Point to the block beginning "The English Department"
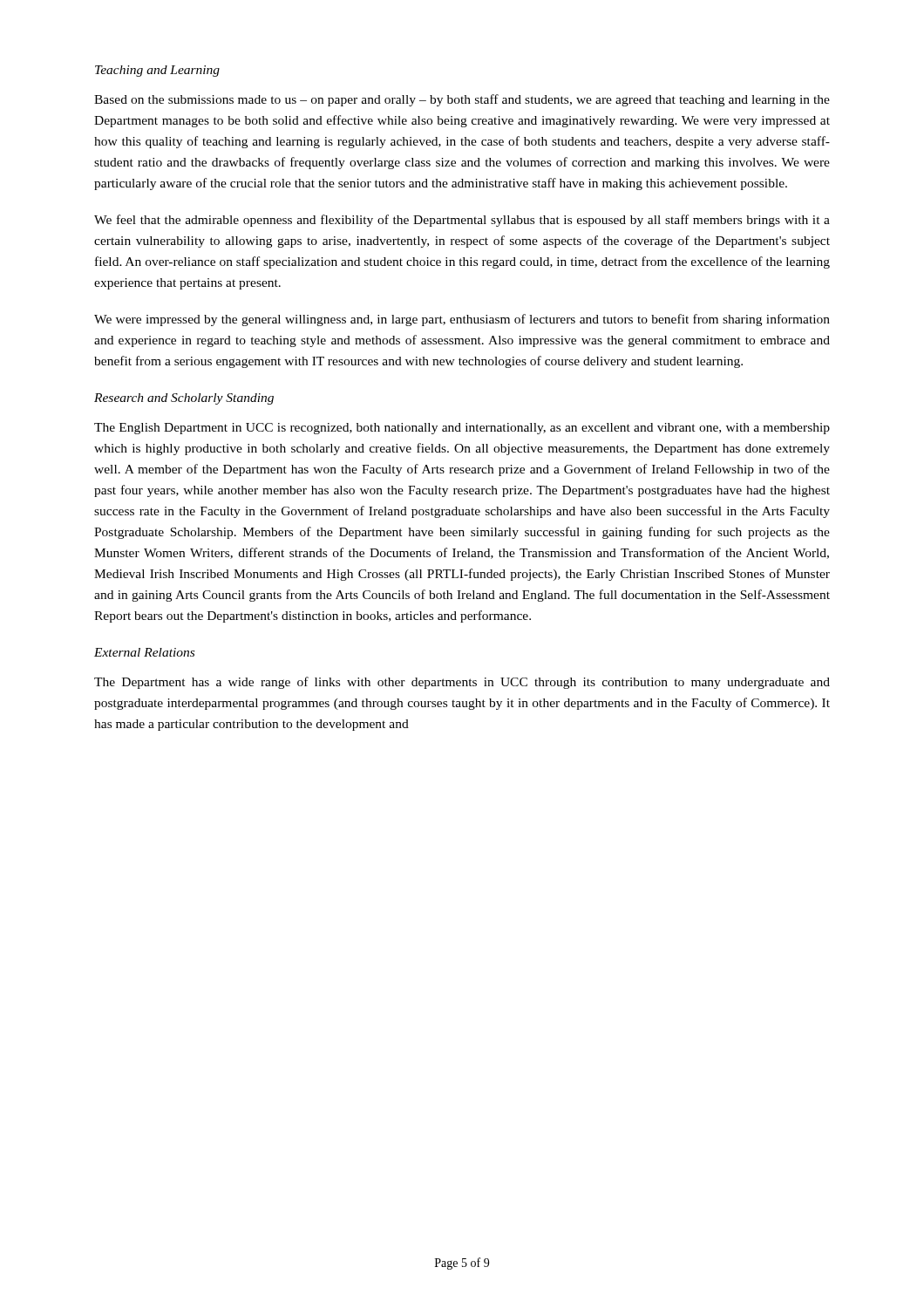This screenshot has width=924, height=1308. pyautogui.click(x=462, y=521)
